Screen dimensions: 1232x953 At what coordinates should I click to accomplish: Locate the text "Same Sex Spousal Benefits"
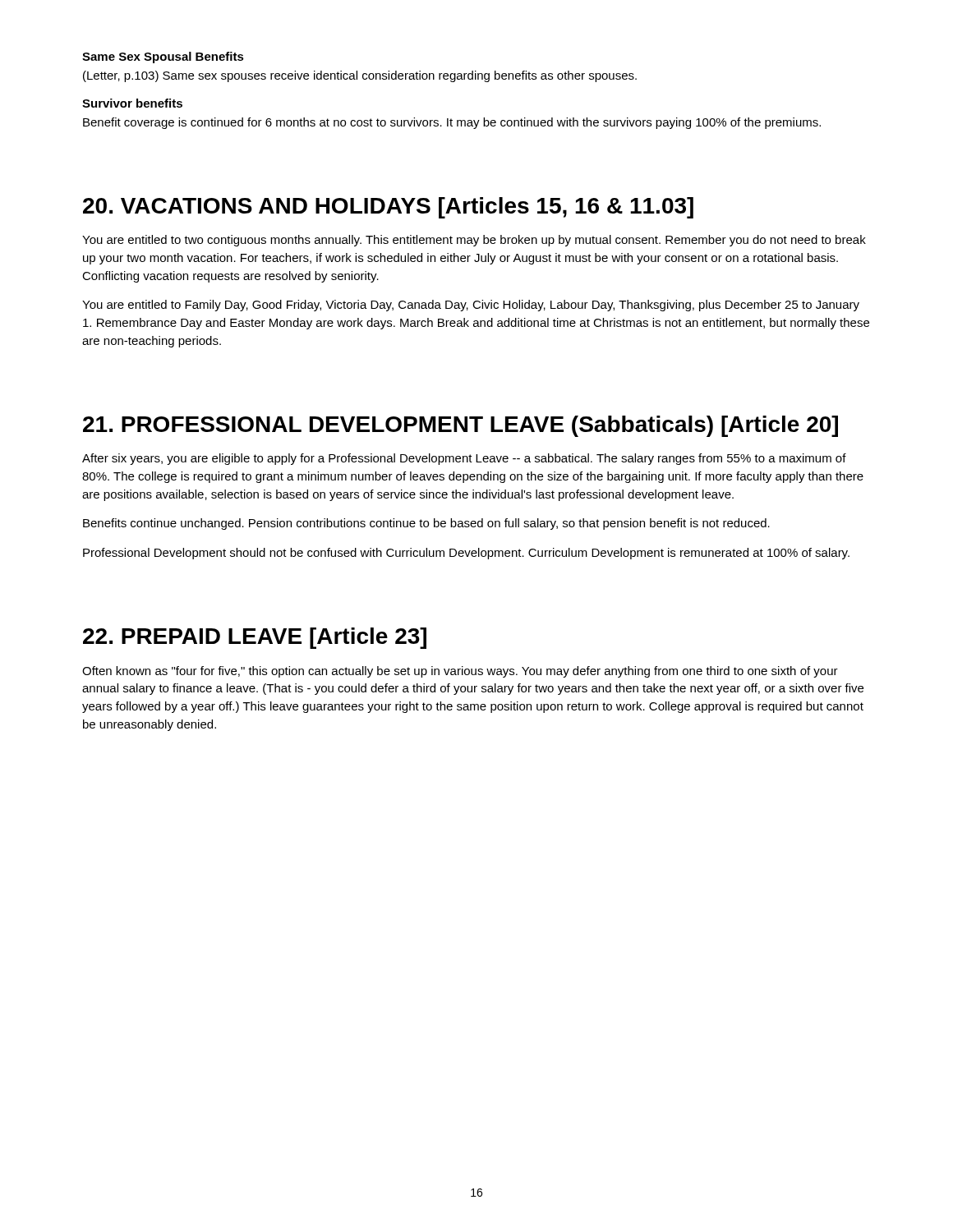coord(163,56)
